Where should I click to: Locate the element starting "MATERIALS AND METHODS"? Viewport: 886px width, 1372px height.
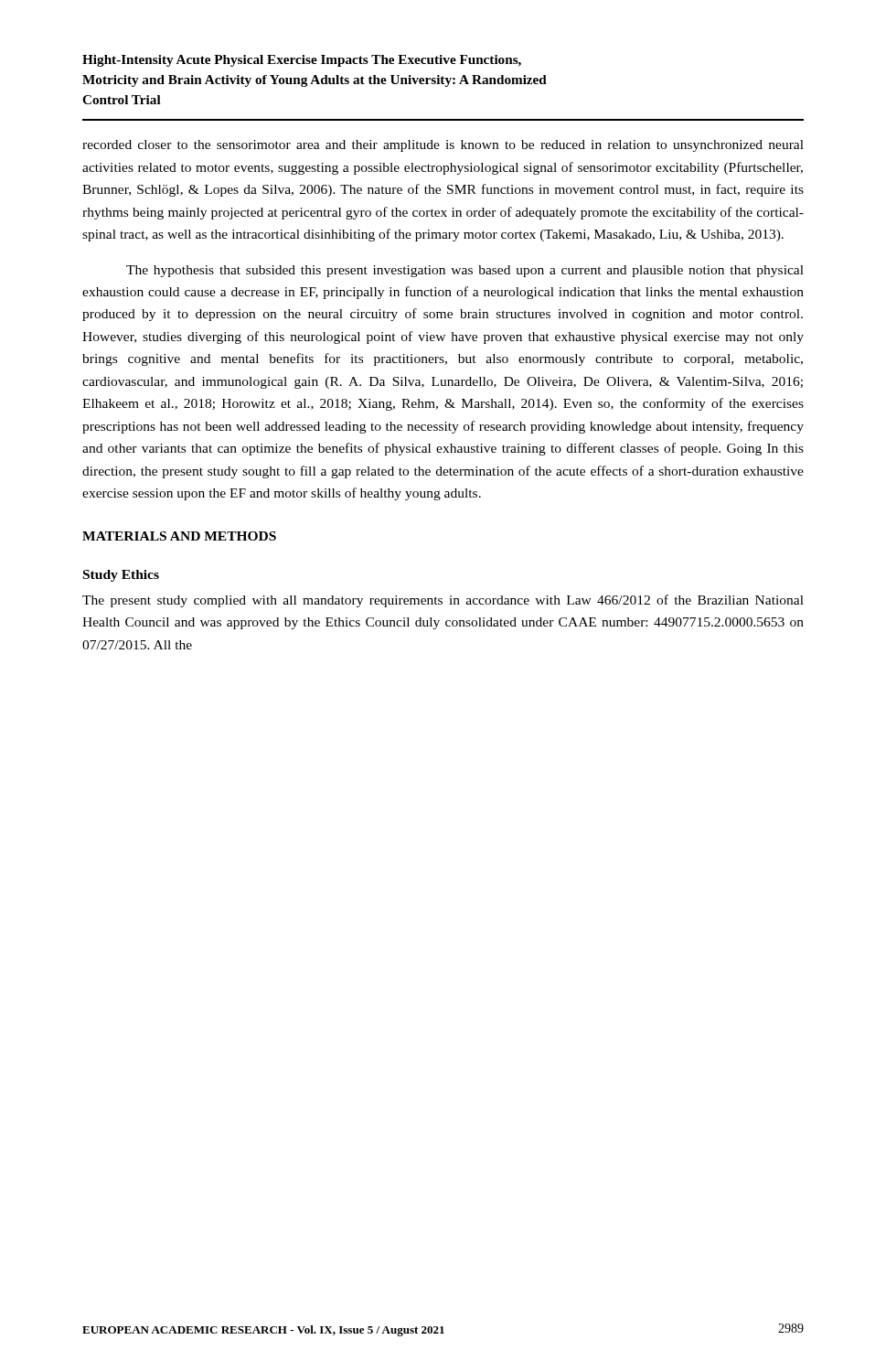pyautogui.click(x=179, y=535)
